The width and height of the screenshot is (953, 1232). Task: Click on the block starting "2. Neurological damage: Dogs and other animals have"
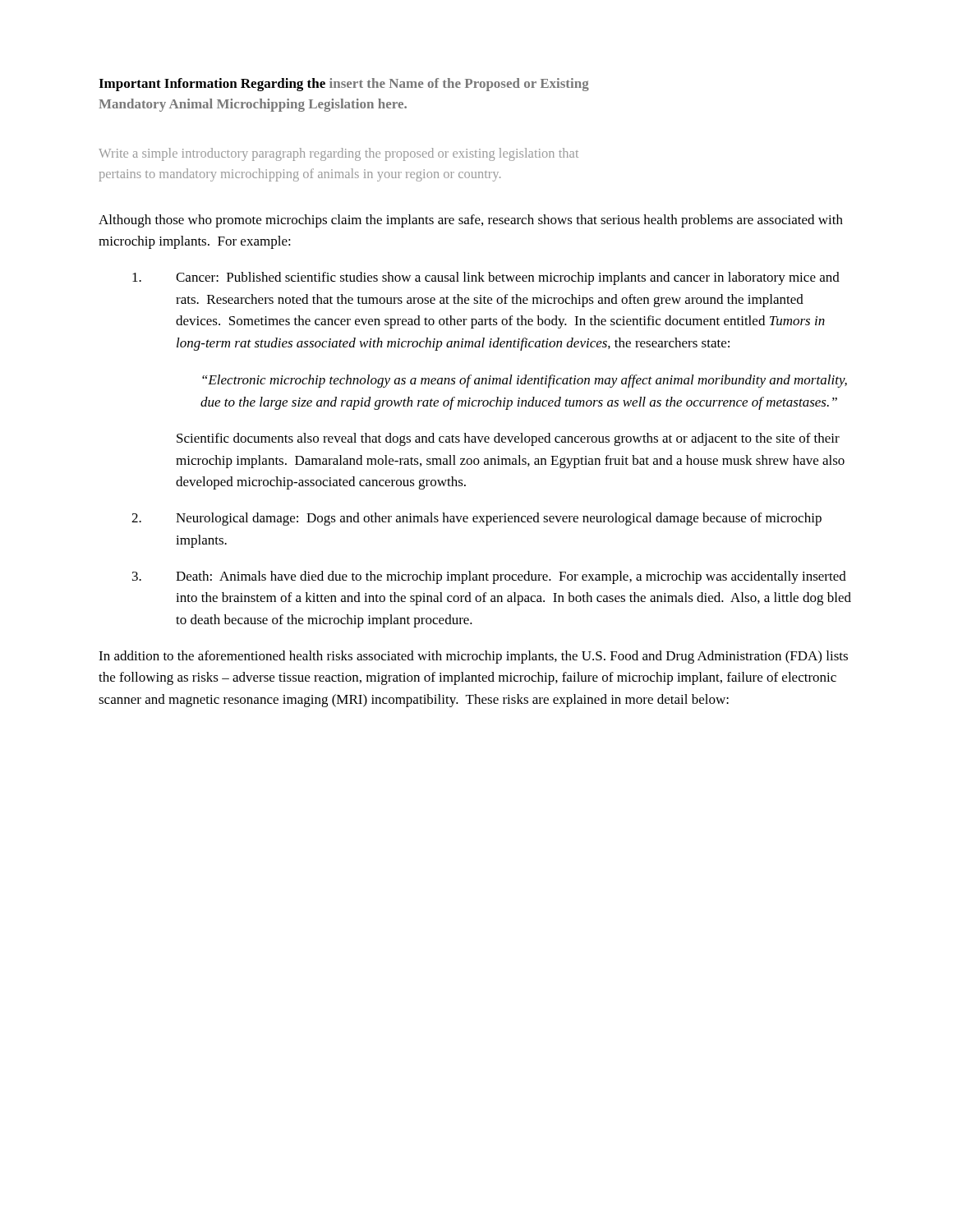[x=493, y=529]
